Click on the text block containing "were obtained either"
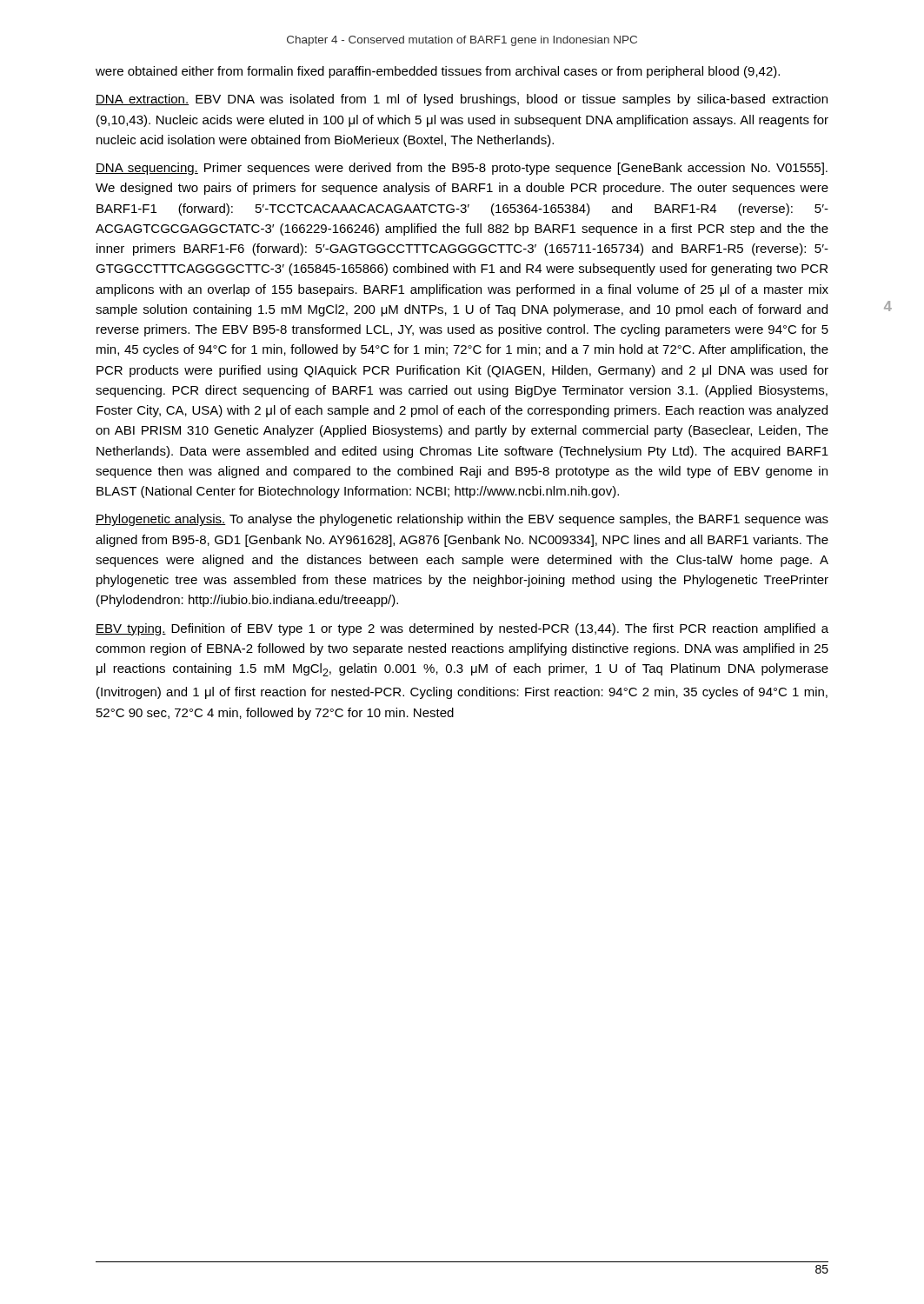The height and width of the screenshot is (1304, 924). coord(438,71)
